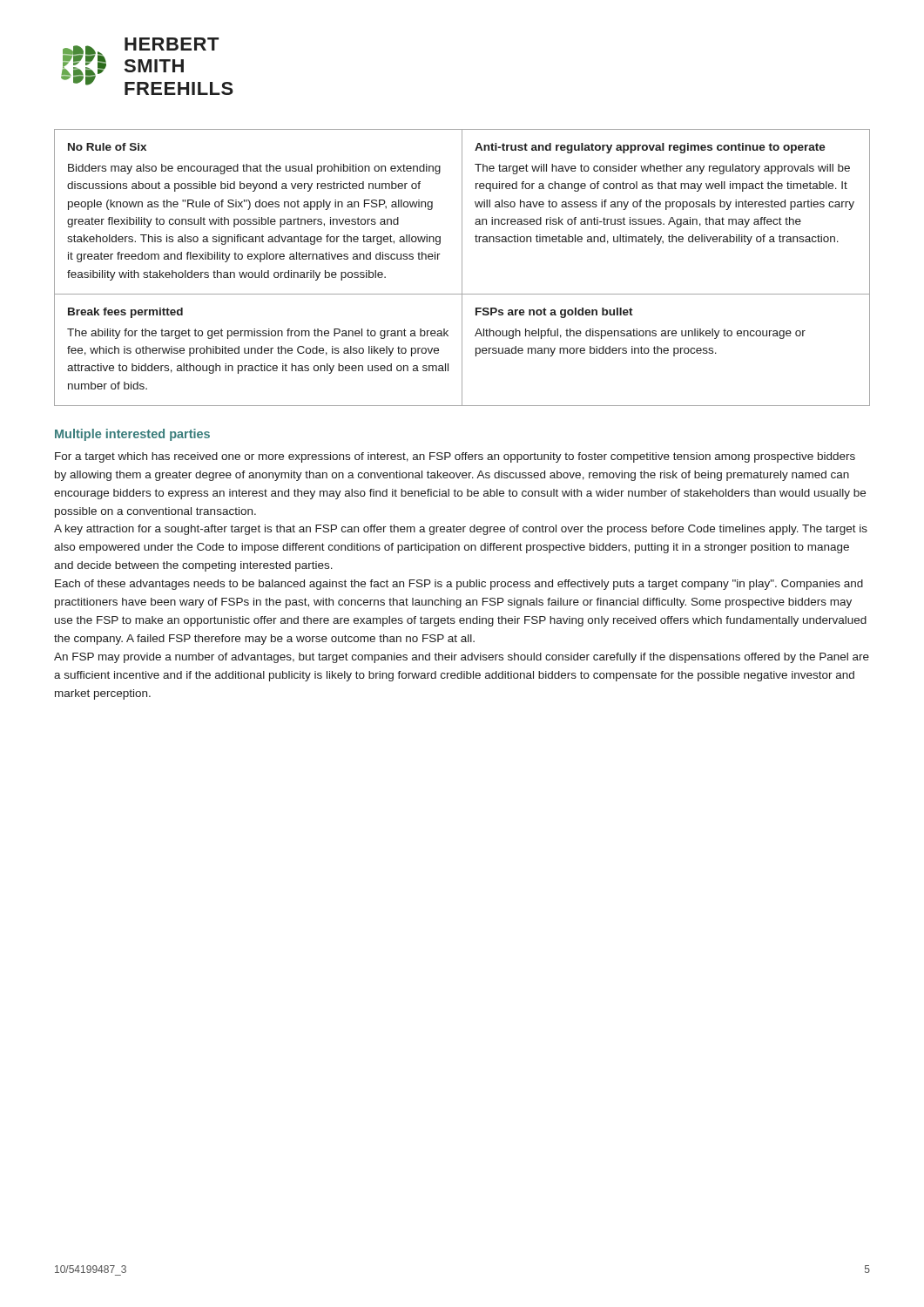The image size is (924, 1307).
Task: Locate a table
Action: tap(462, 267)
